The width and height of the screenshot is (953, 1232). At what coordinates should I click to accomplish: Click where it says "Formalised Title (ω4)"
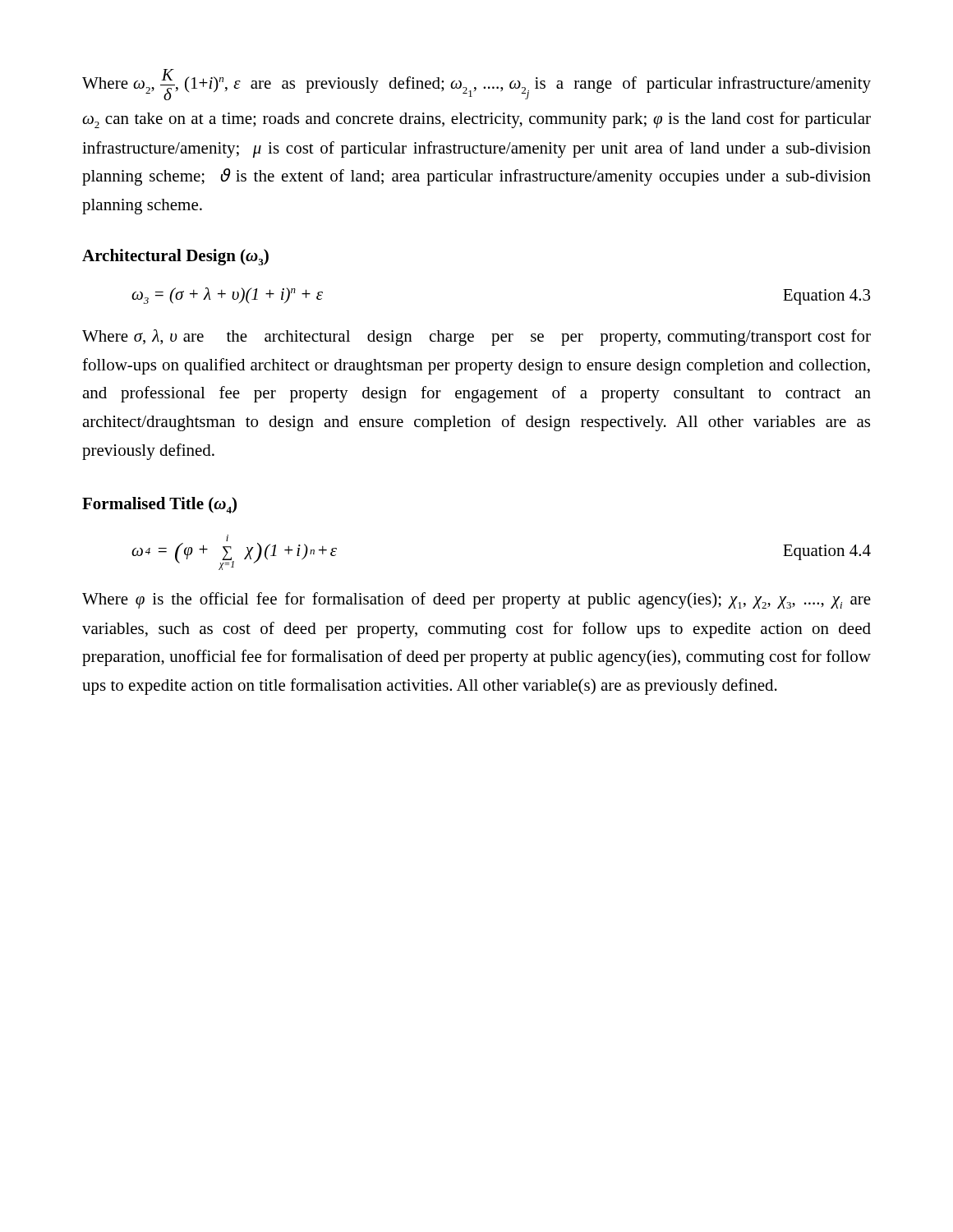pyautogui.click(x=160, y=505)
